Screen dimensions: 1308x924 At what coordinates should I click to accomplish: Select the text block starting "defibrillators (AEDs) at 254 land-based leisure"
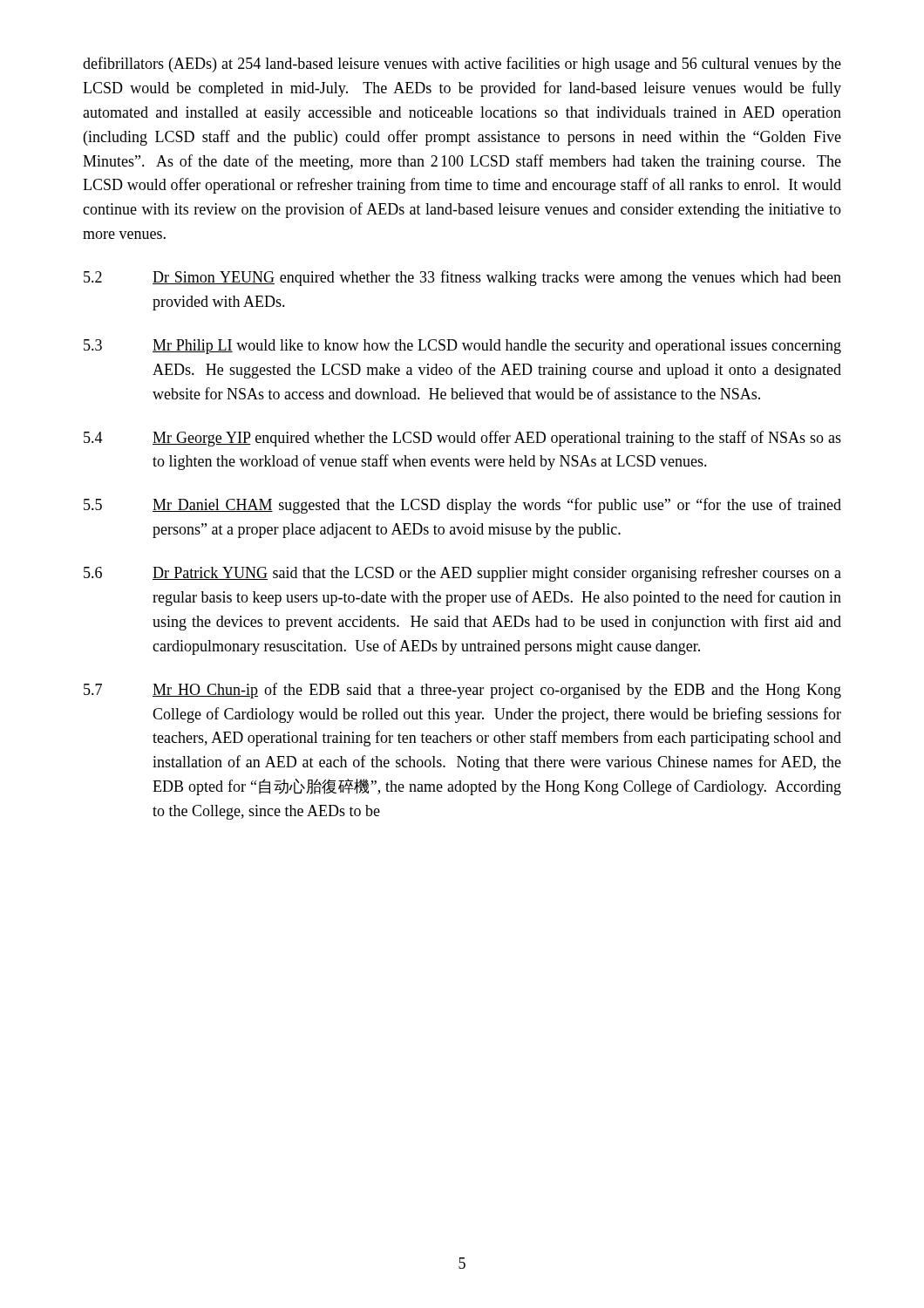click(462, 149)
